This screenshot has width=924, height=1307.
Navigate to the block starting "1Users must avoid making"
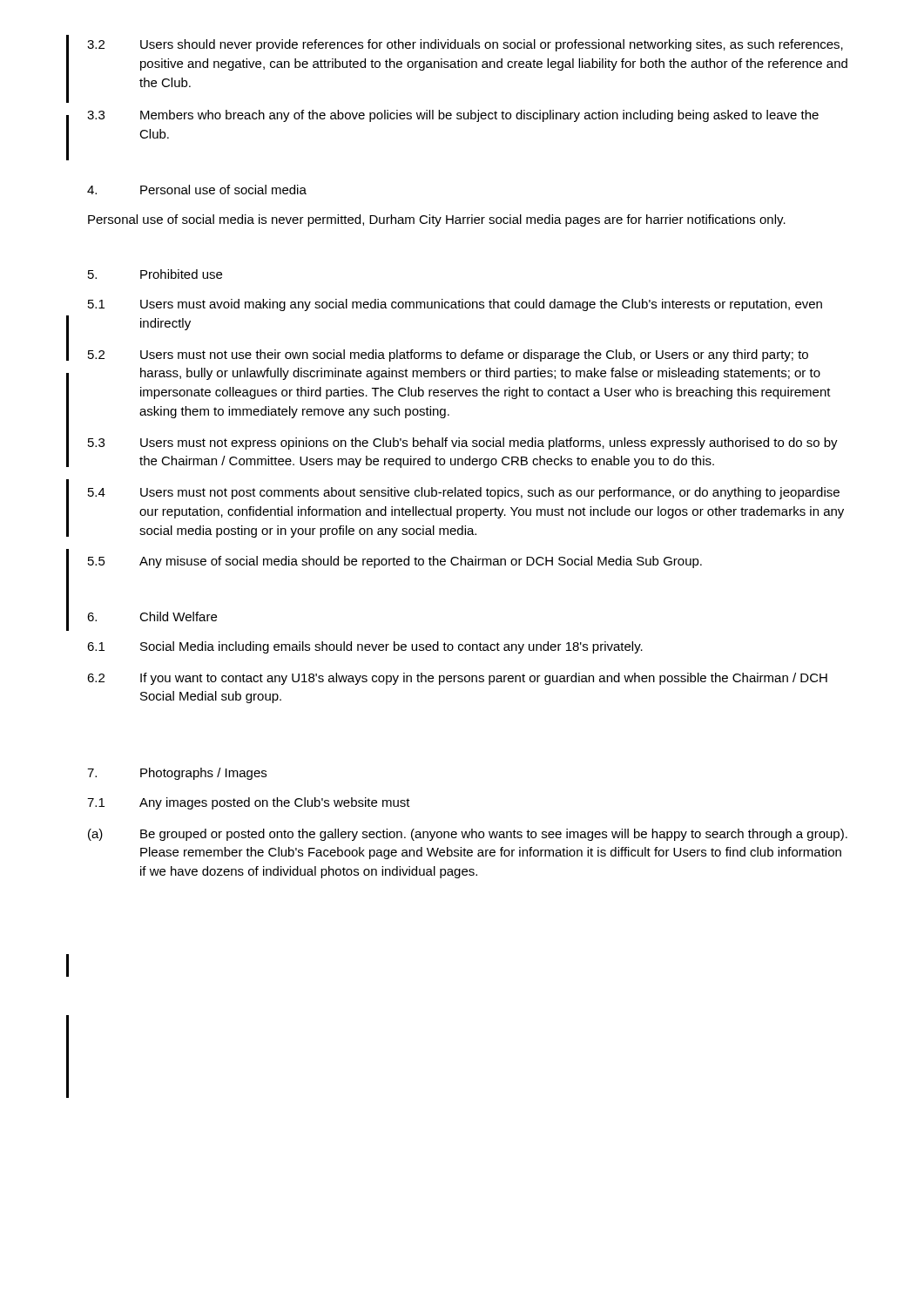469,313
